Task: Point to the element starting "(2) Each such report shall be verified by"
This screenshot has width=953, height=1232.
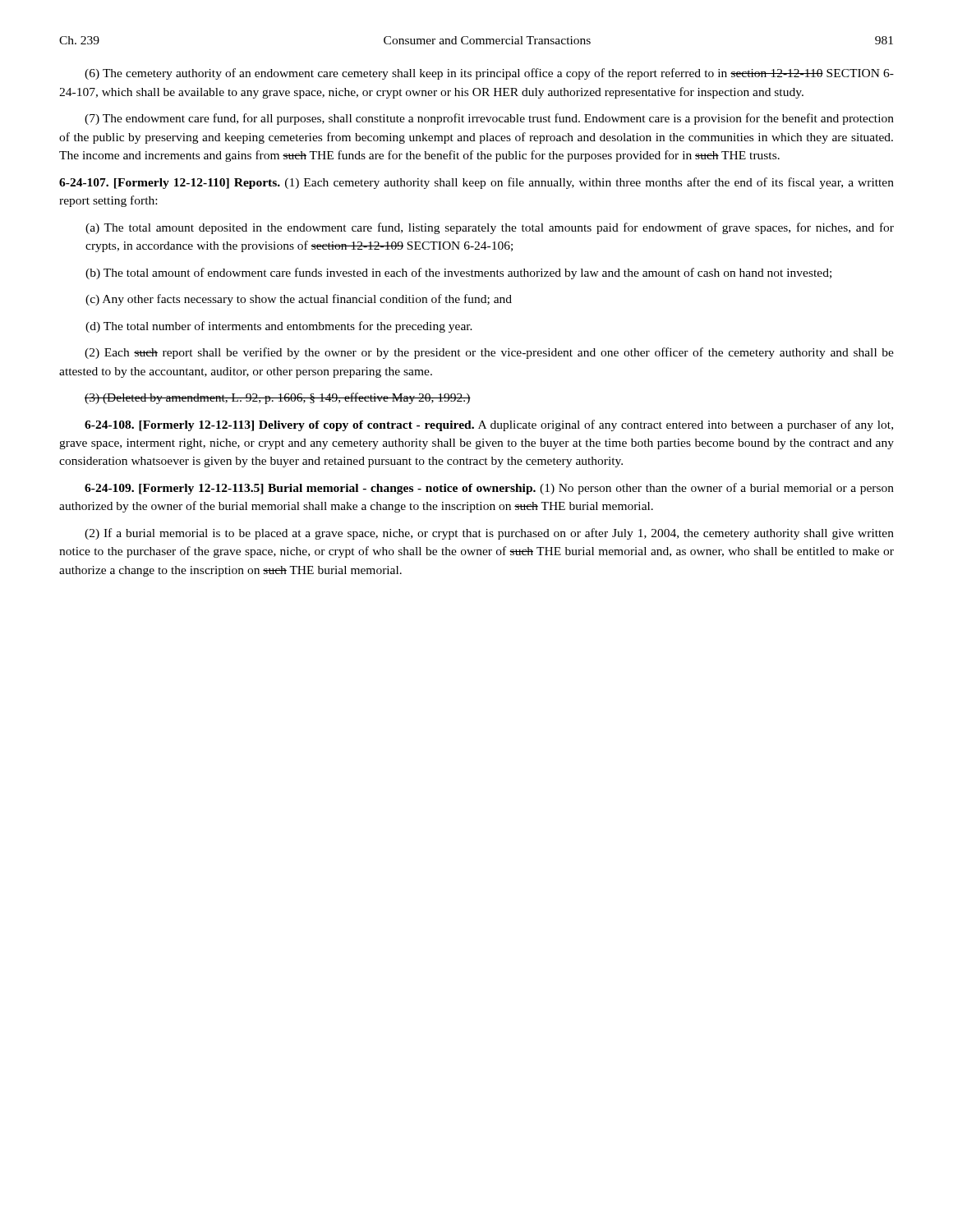Action: click(x=476, y=362)
